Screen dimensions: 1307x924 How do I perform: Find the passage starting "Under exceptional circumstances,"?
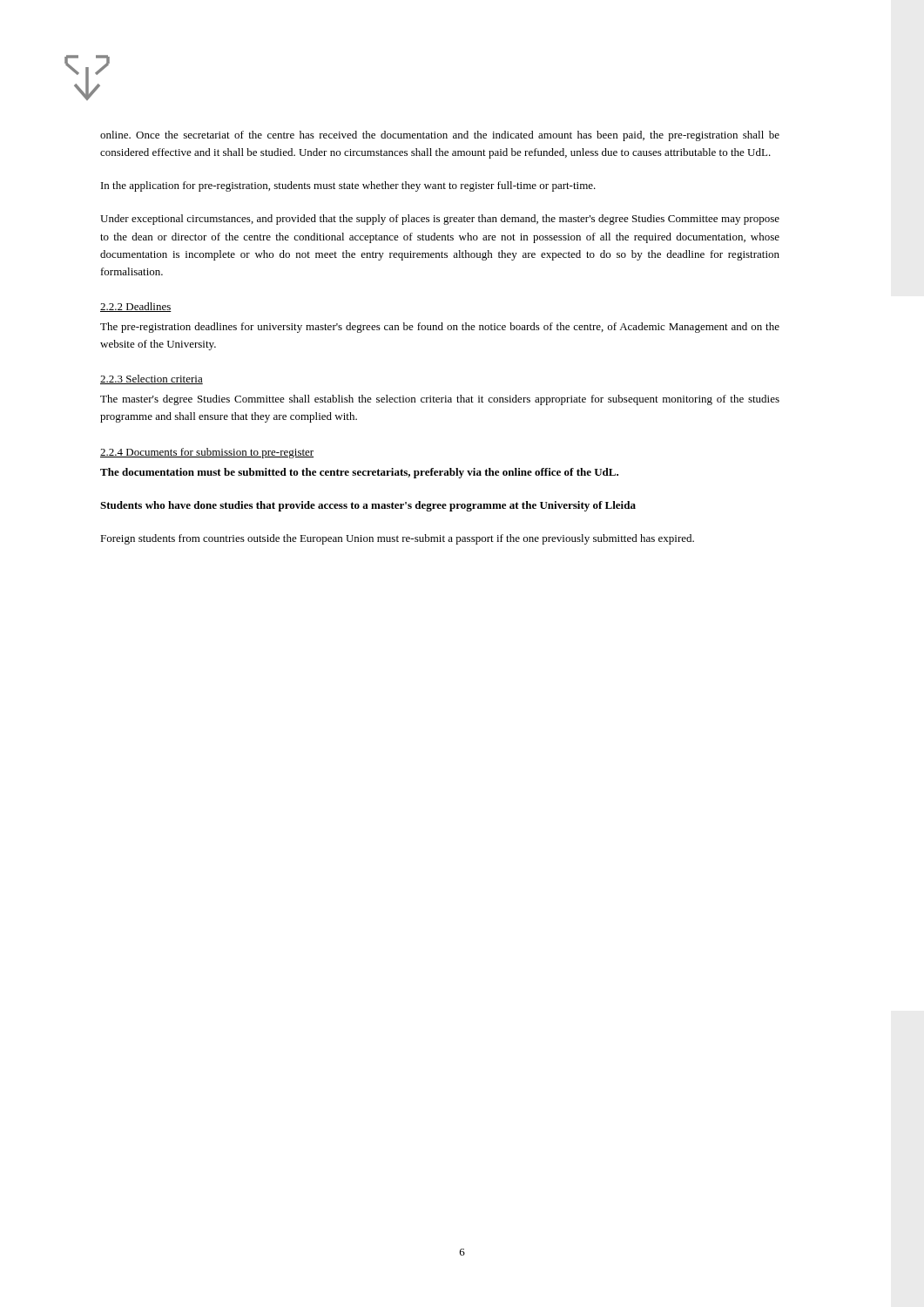pyautogui.click(x=440, y=245)
